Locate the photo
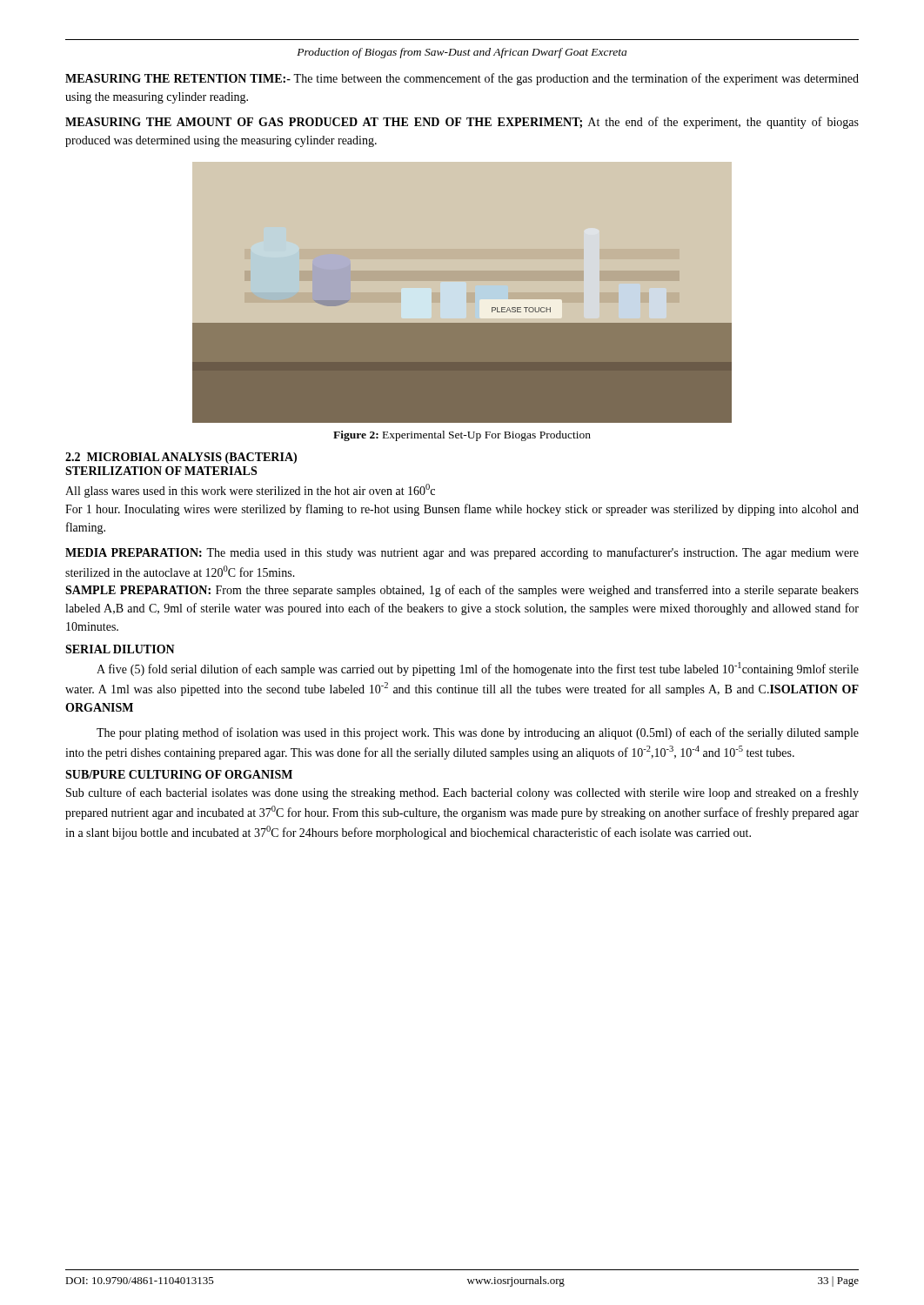 pos(462,292)
